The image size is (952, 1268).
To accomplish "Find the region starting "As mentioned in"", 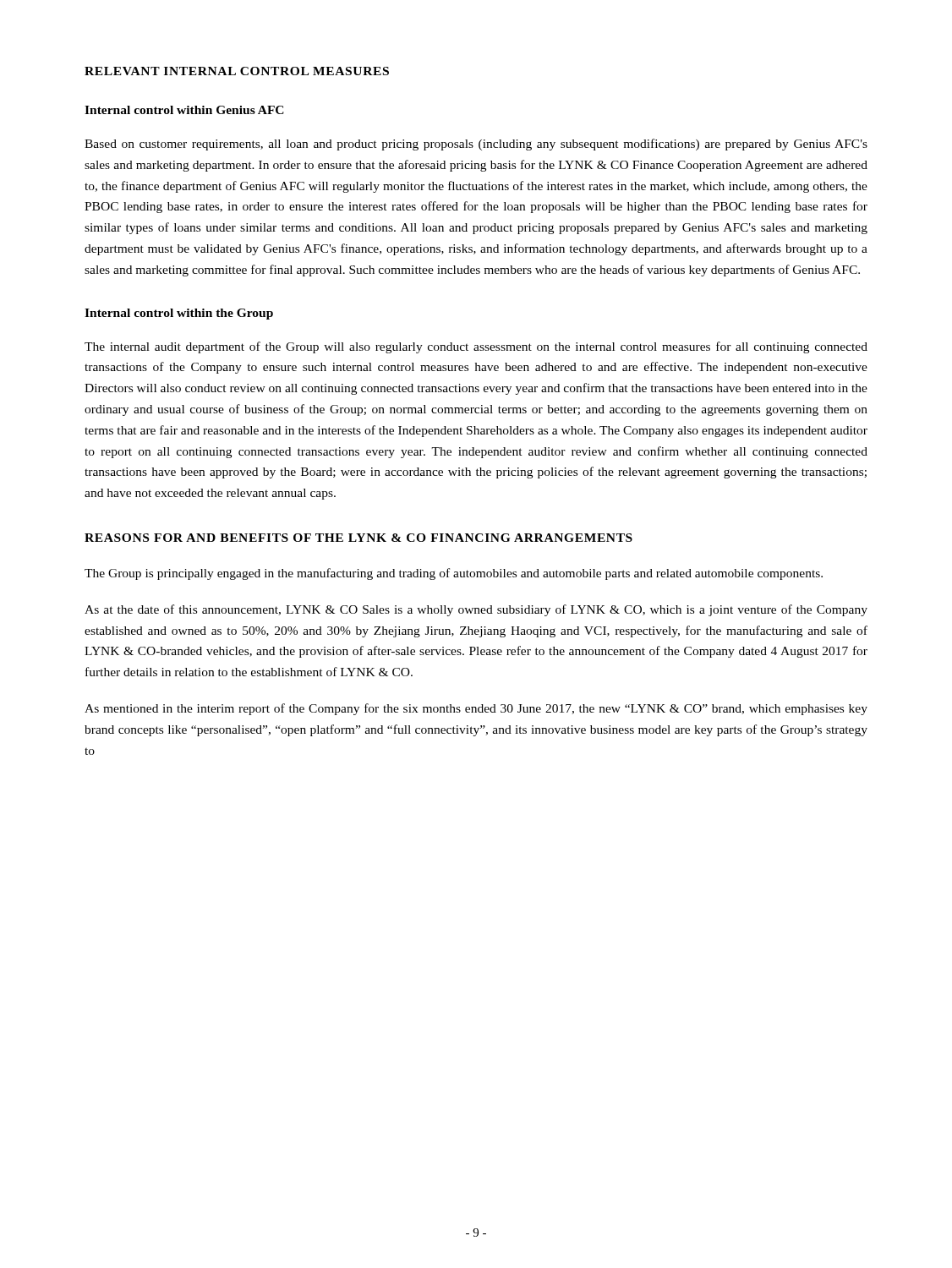I will [476, 729].
